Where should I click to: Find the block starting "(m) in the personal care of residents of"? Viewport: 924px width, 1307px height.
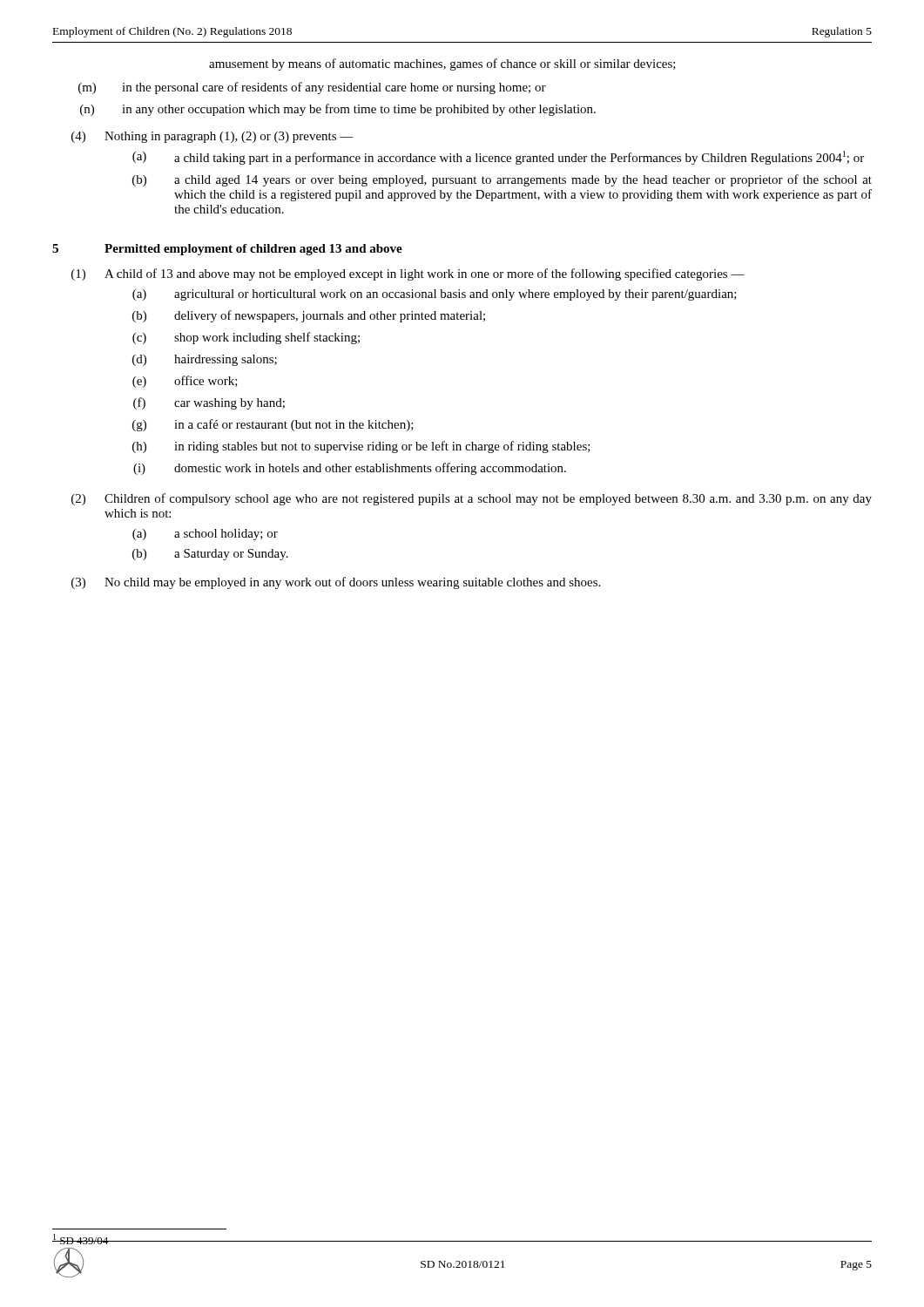pyautogui.click(x=462, y=88)
